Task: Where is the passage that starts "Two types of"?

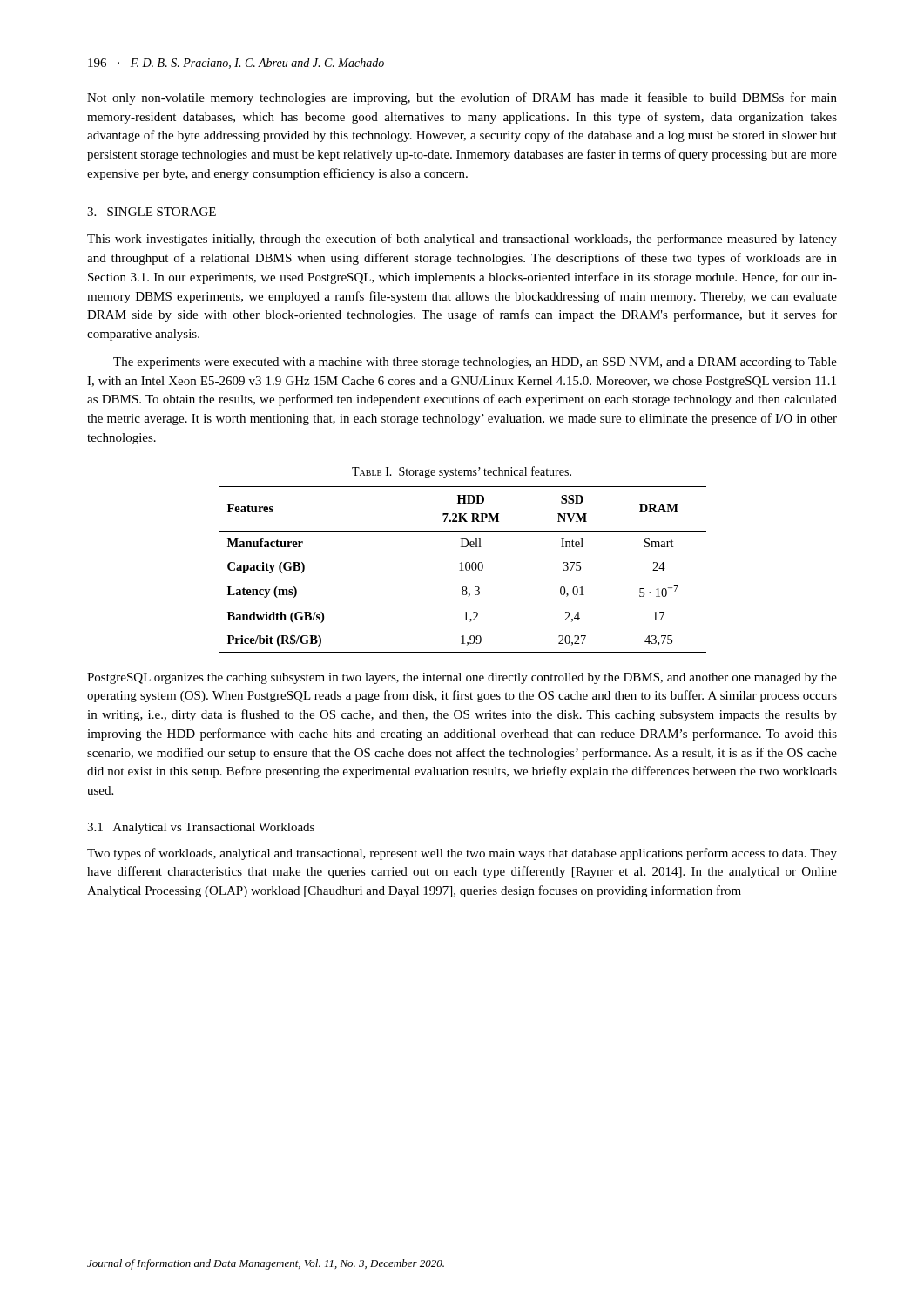Action: [462, 872]
